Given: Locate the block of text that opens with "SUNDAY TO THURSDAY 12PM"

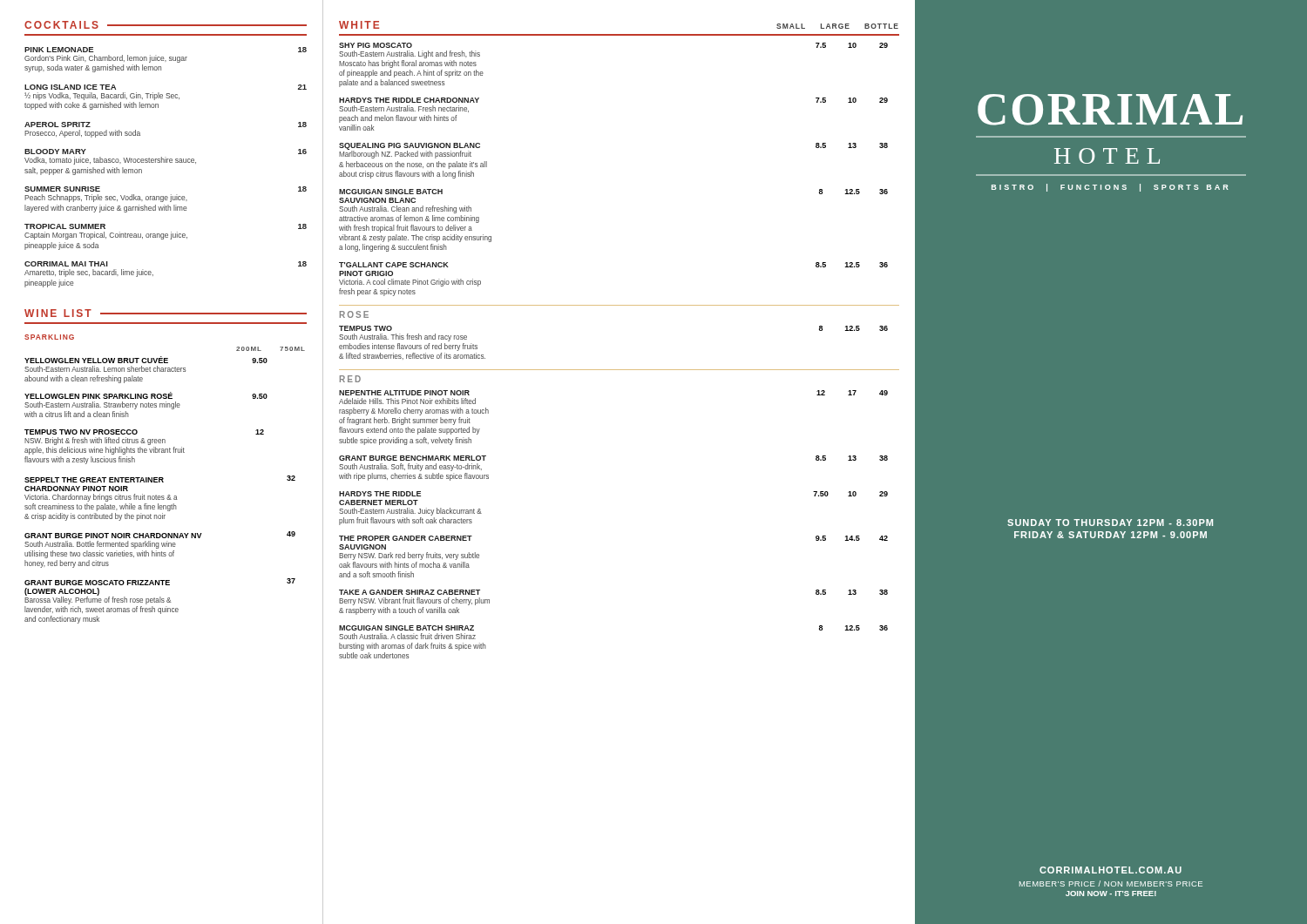Looking at the screenshot, I should [1111, 528].
